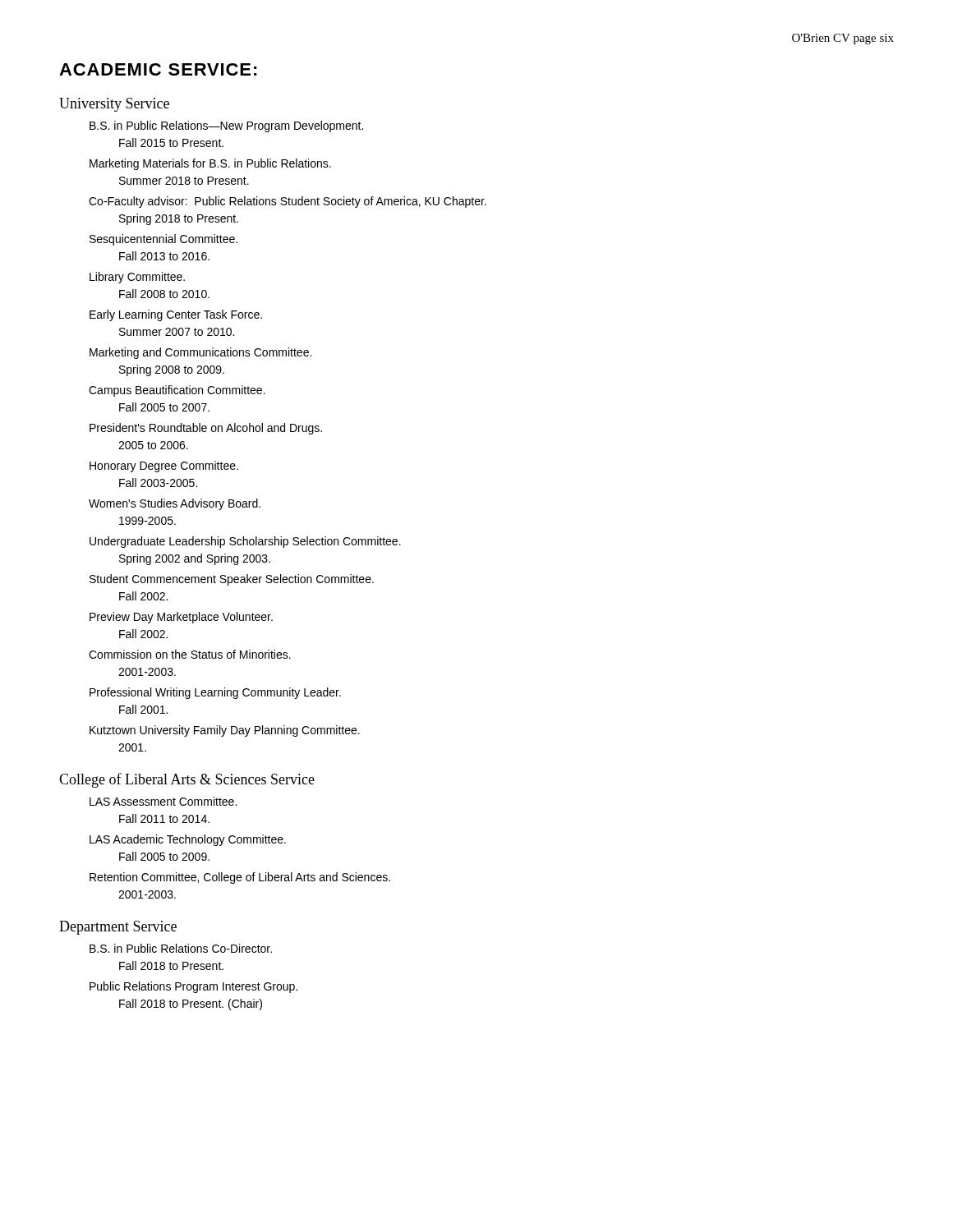Find the block on this page that starts "Marketing Materials for B.S."
Image resolution: width=953 pixels, height=1232 pixels.
point(210,164)
